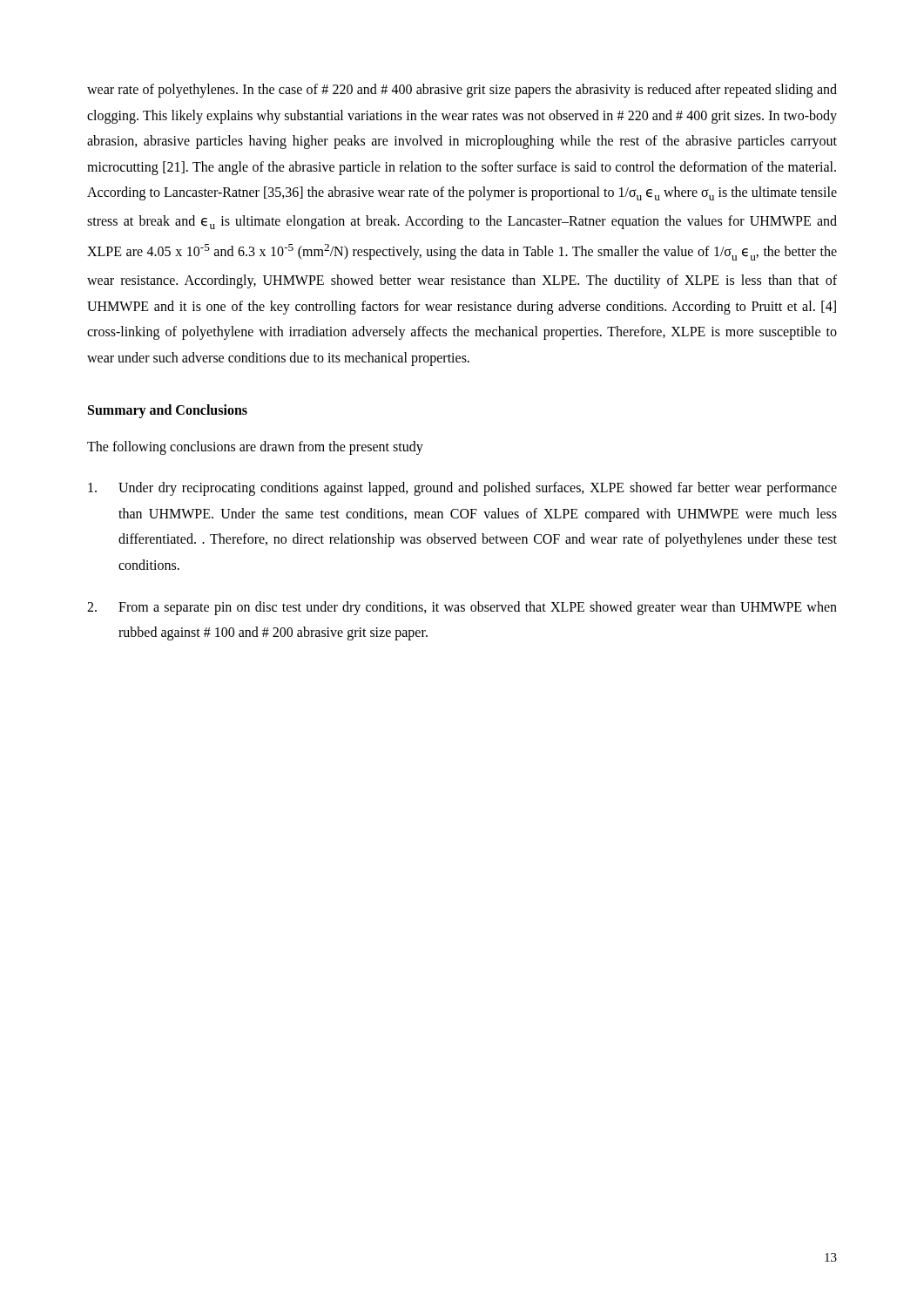Screen dimensions: 1307x924
Task: Locate the text block containing "wear rate of polyethylenes. In the case of"
Action: pos(462,224)
